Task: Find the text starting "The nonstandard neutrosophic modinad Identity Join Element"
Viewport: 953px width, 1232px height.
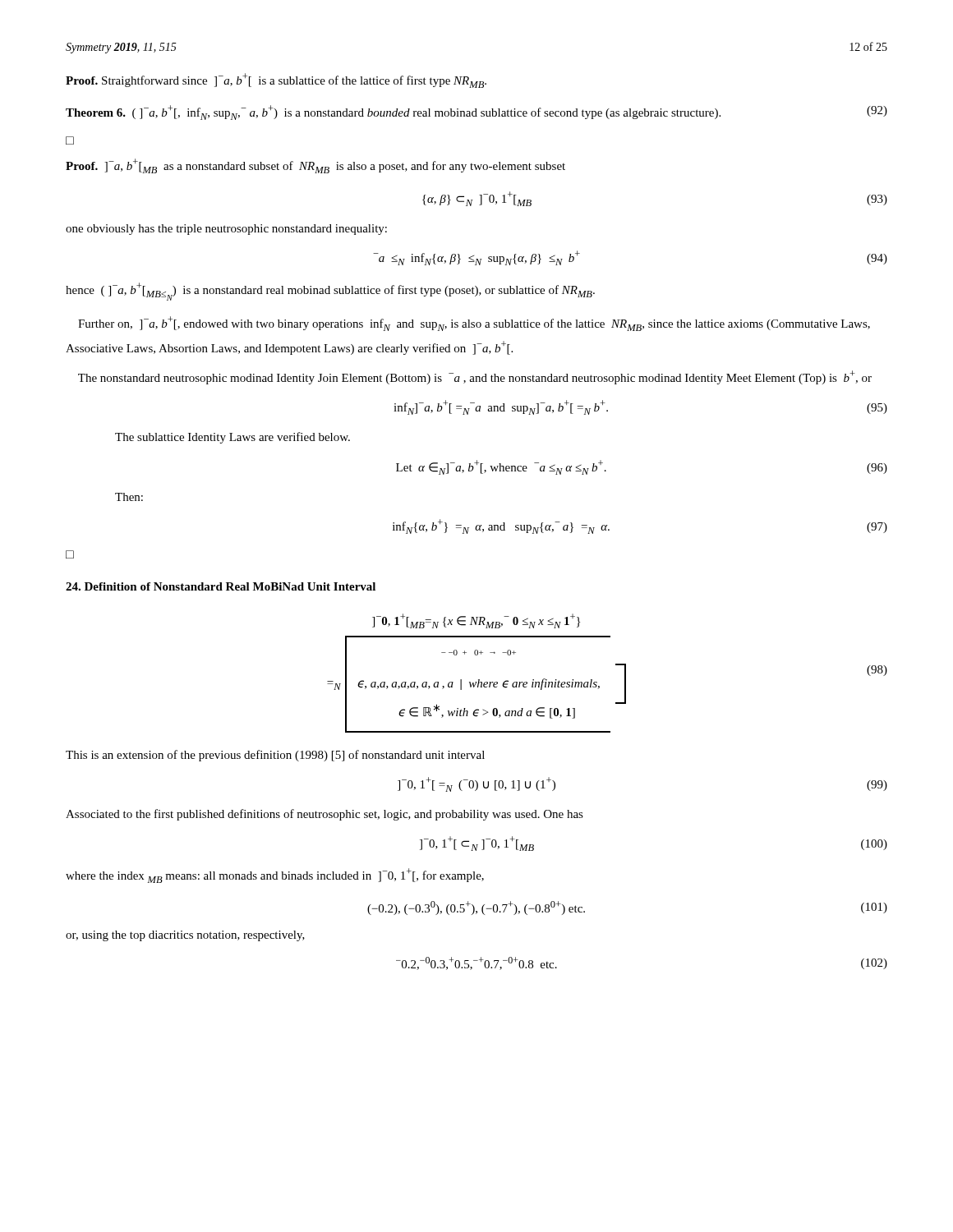Action: (x=469, y=376)
